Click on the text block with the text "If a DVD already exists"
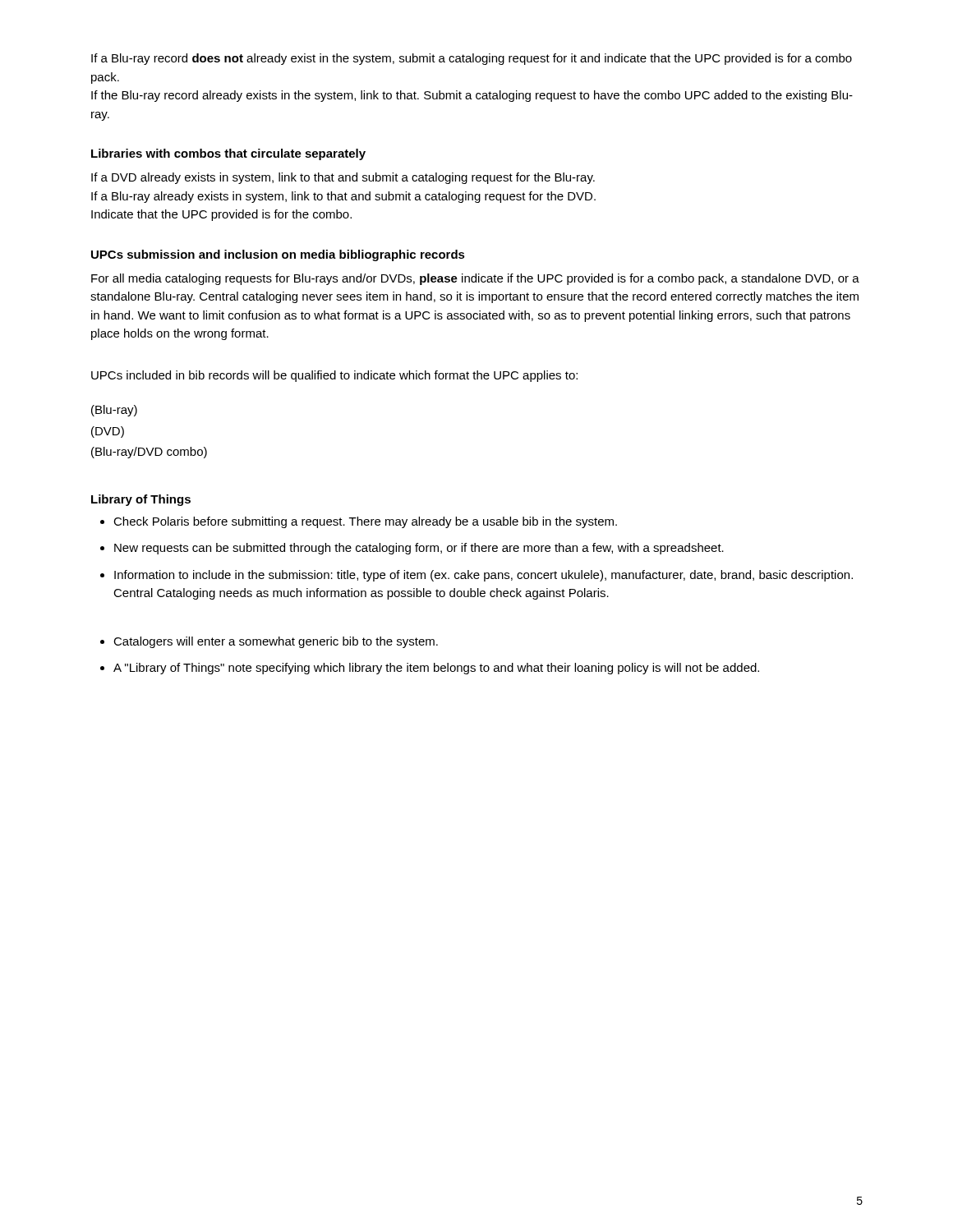Image resolution: width=953 pixels, height=1232 pixels. [x=476, y=196]
